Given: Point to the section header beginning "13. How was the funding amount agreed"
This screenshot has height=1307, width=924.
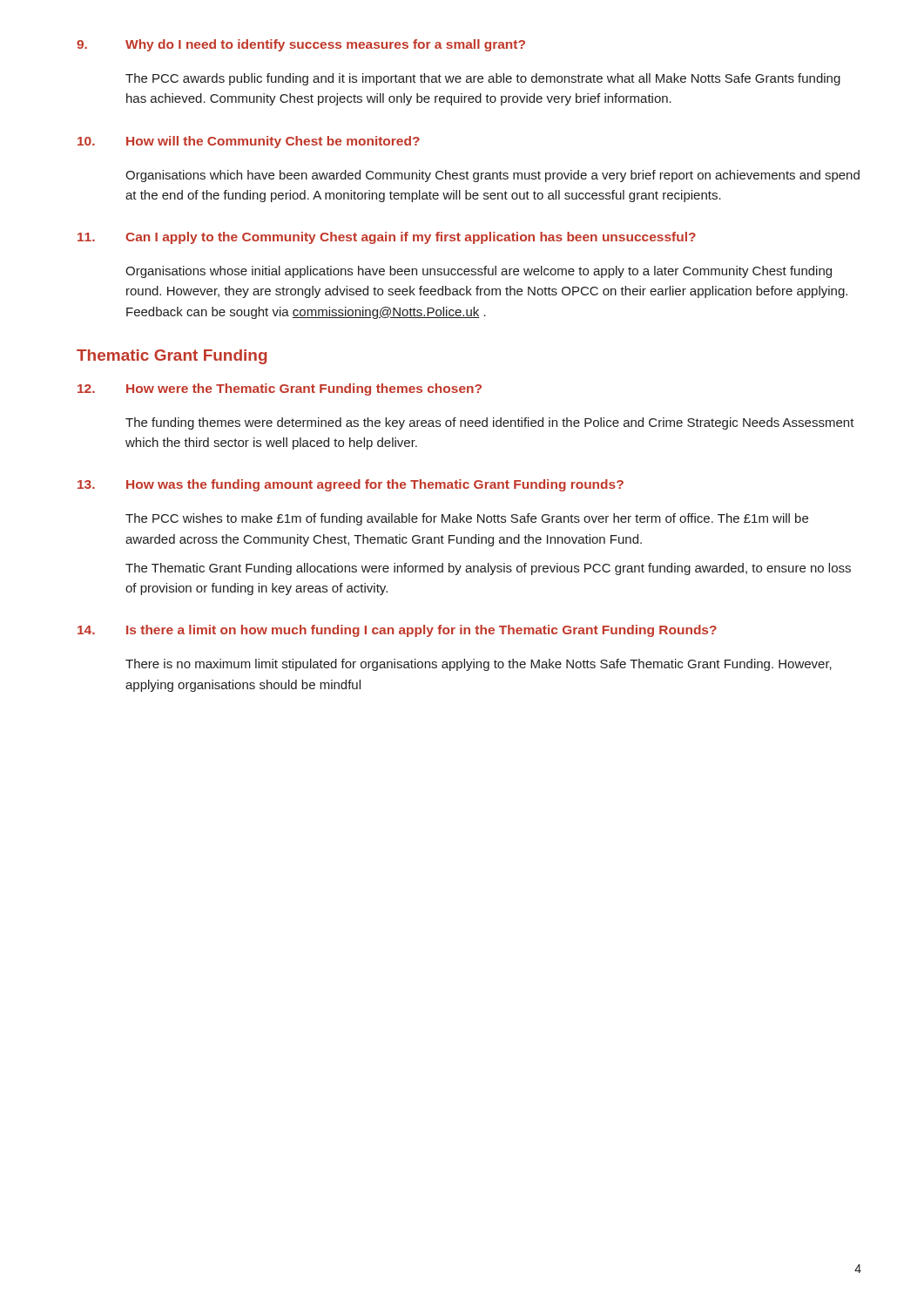Looking at the screenshot, I should (x=469, y=485).
